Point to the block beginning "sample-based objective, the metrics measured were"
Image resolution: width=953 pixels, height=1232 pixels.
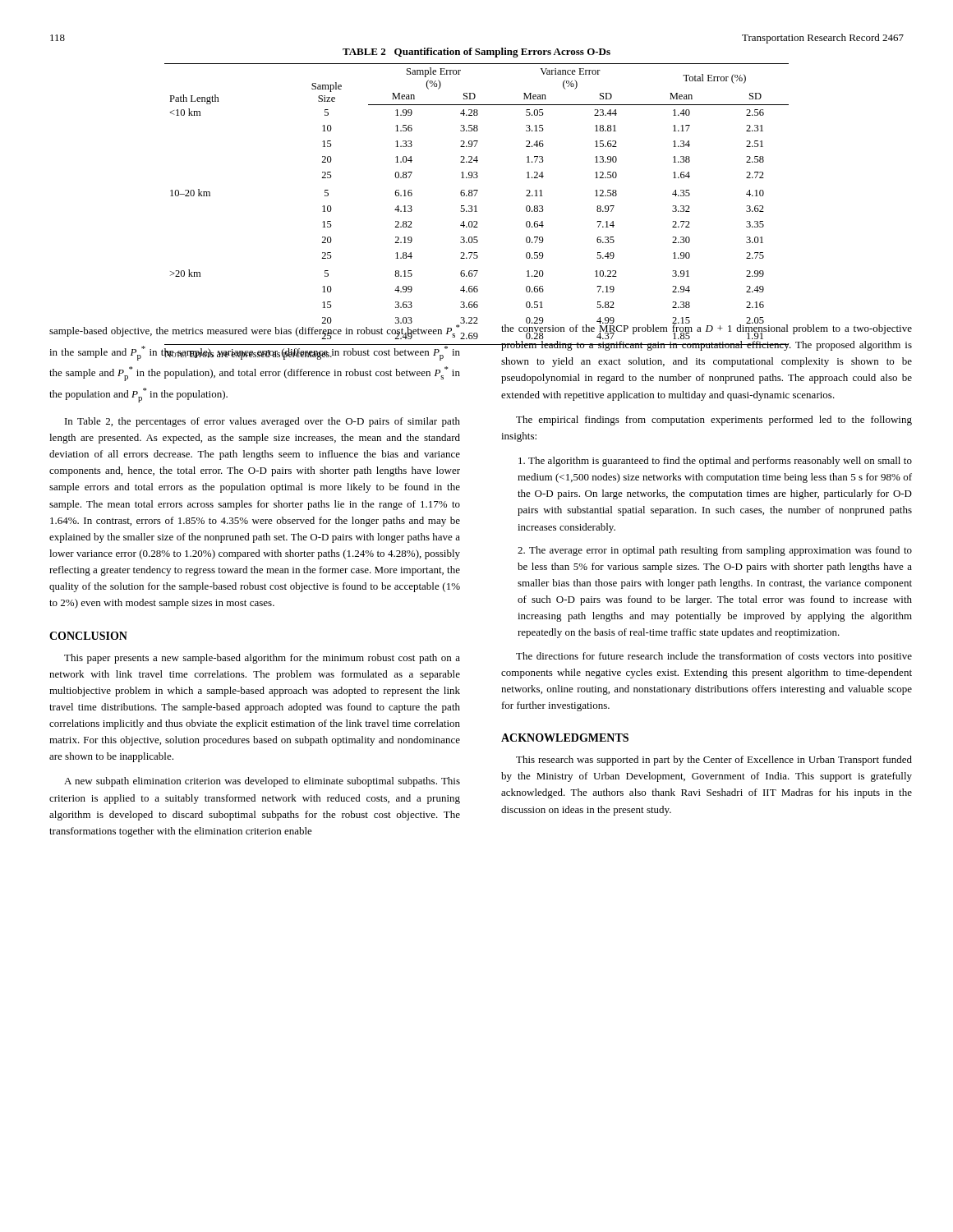point(255,362)
